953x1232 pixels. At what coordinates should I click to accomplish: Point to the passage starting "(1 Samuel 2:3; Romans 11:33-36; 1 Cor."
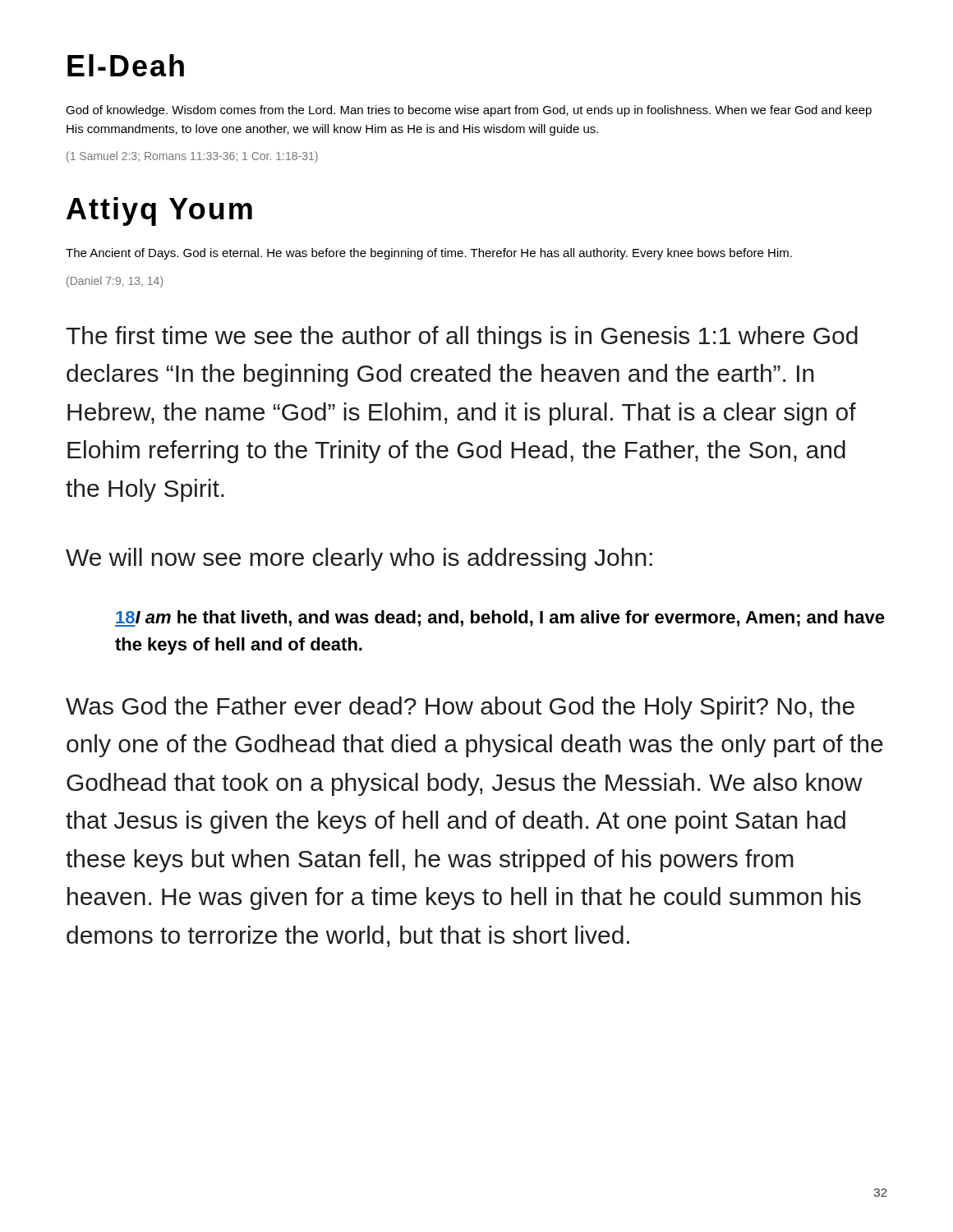coord(192,157)
